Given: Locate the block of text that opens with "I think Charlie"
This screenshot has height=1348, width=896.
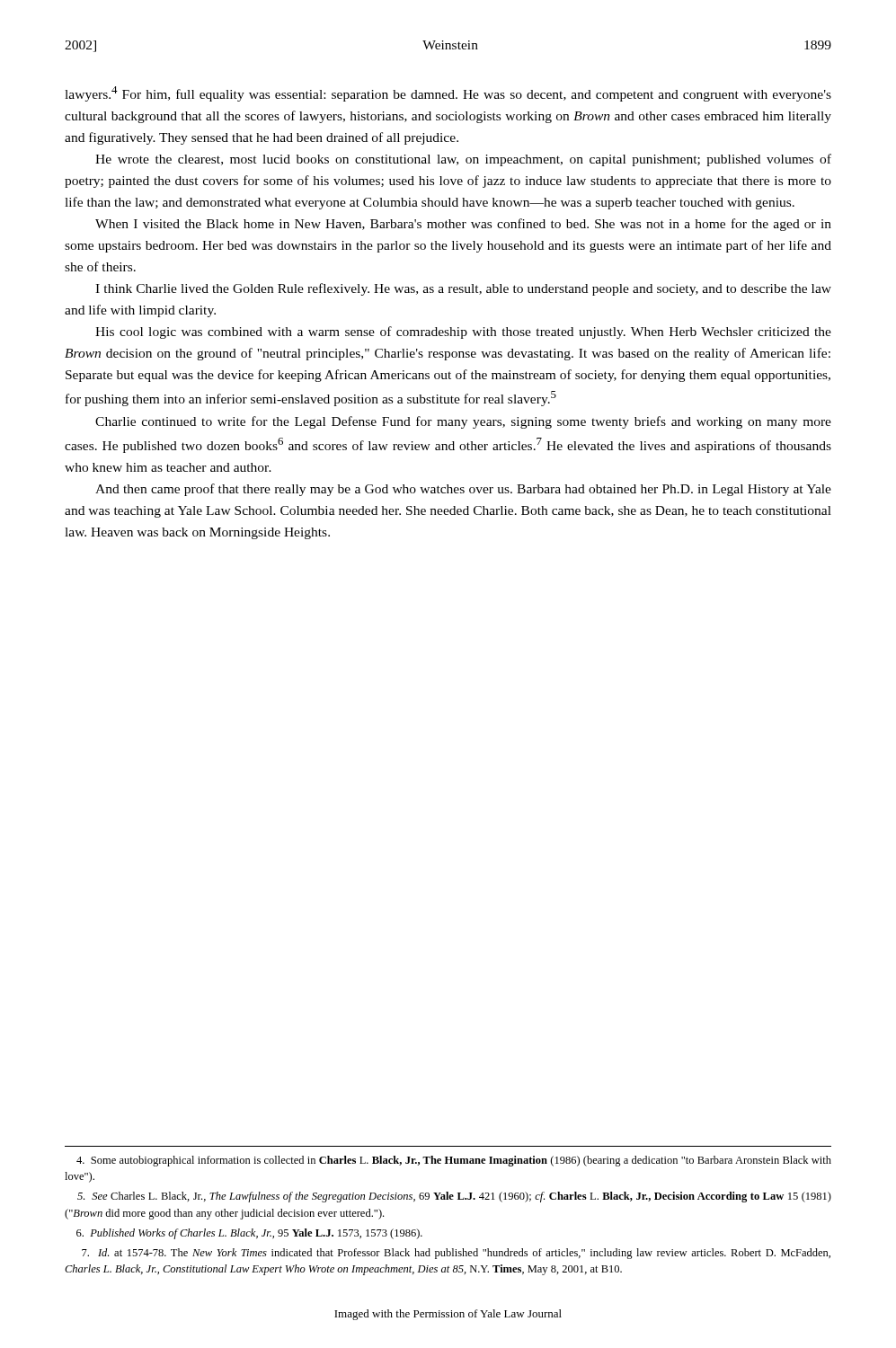Looking at the screenshot, I should pos(448,300).
